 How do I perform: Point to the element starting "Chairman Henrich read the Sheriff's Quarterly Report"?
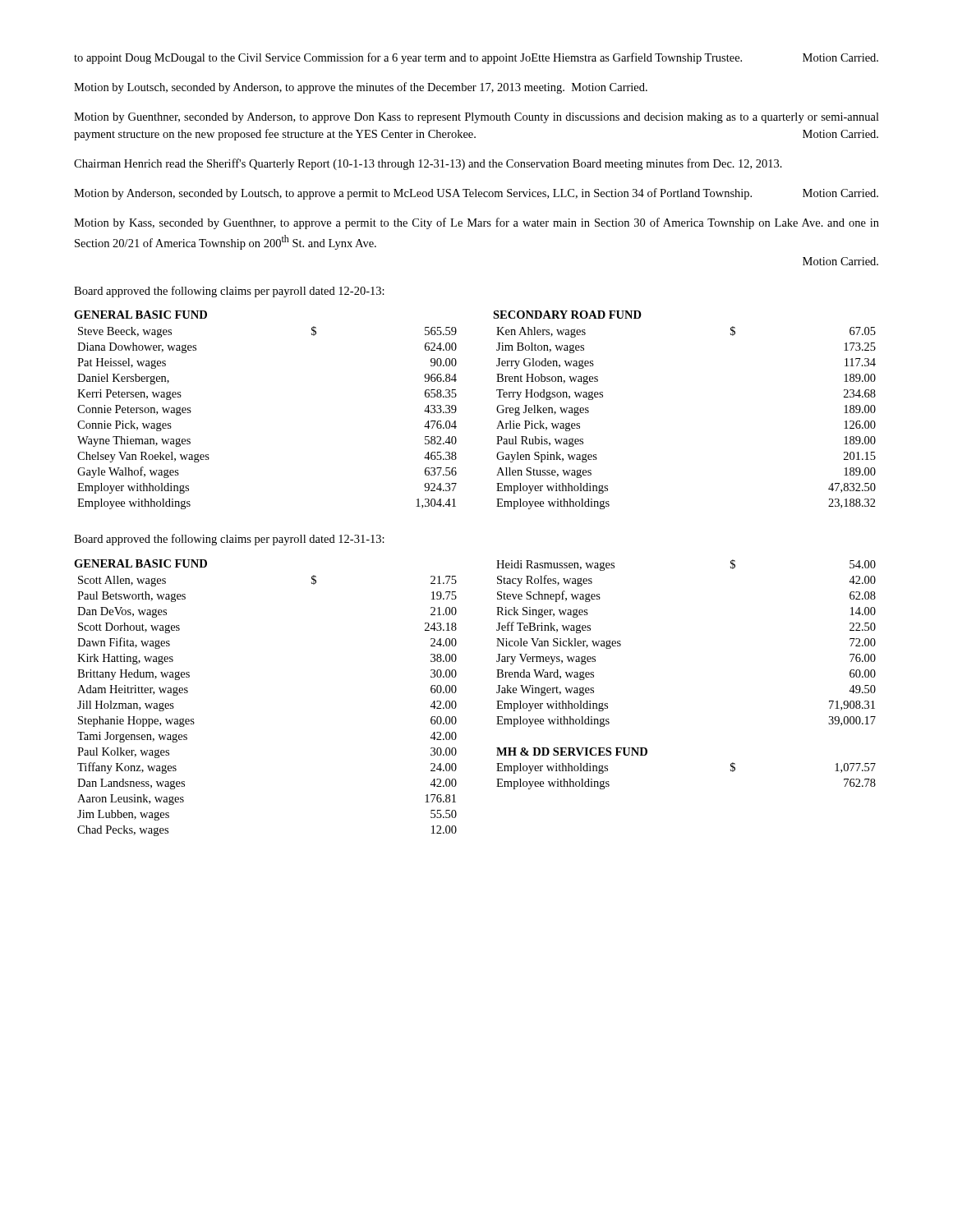(x=428, y=163)
